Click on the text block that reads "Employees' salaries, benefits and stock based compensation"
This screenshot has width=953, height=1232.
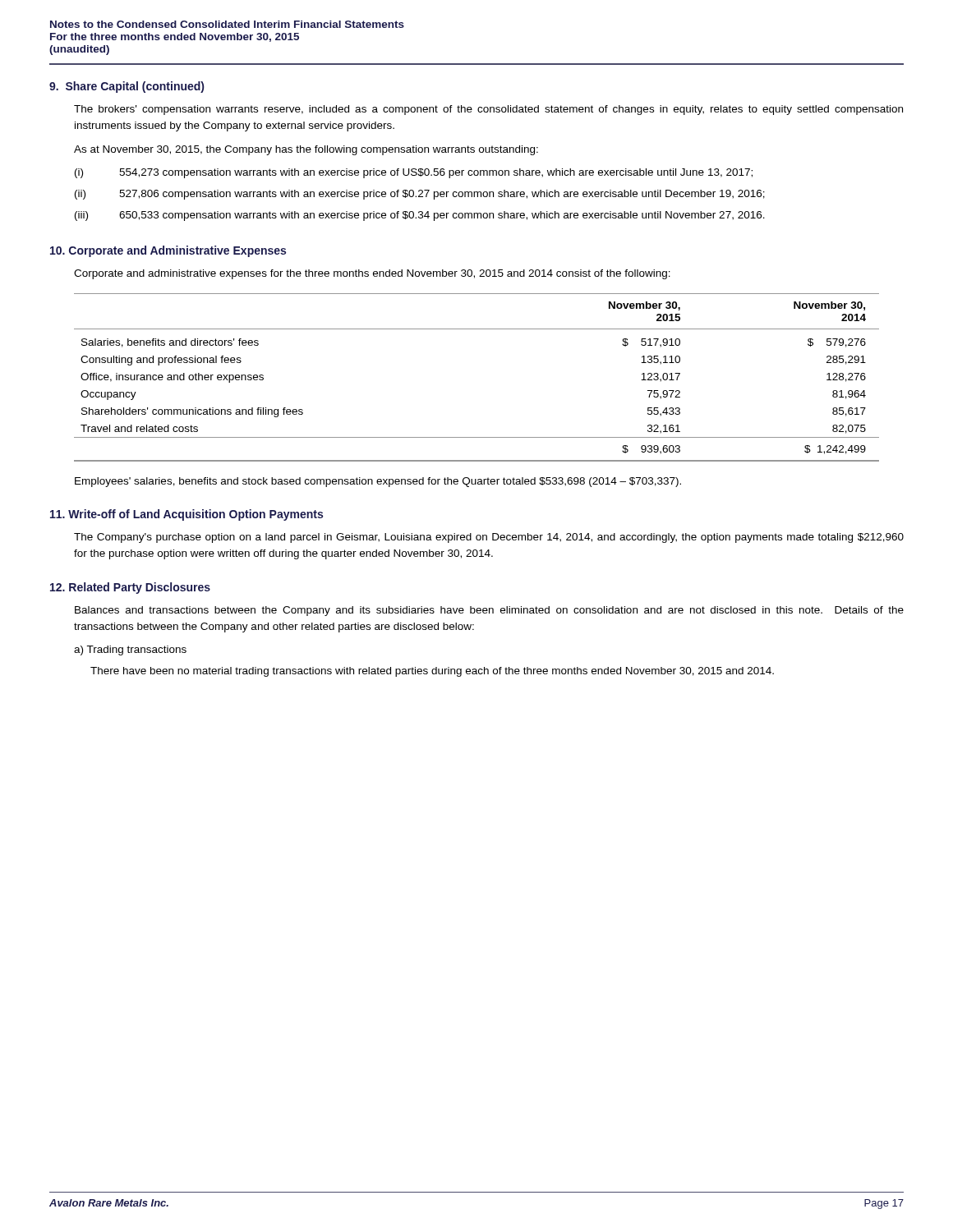(x=378, y=481)
